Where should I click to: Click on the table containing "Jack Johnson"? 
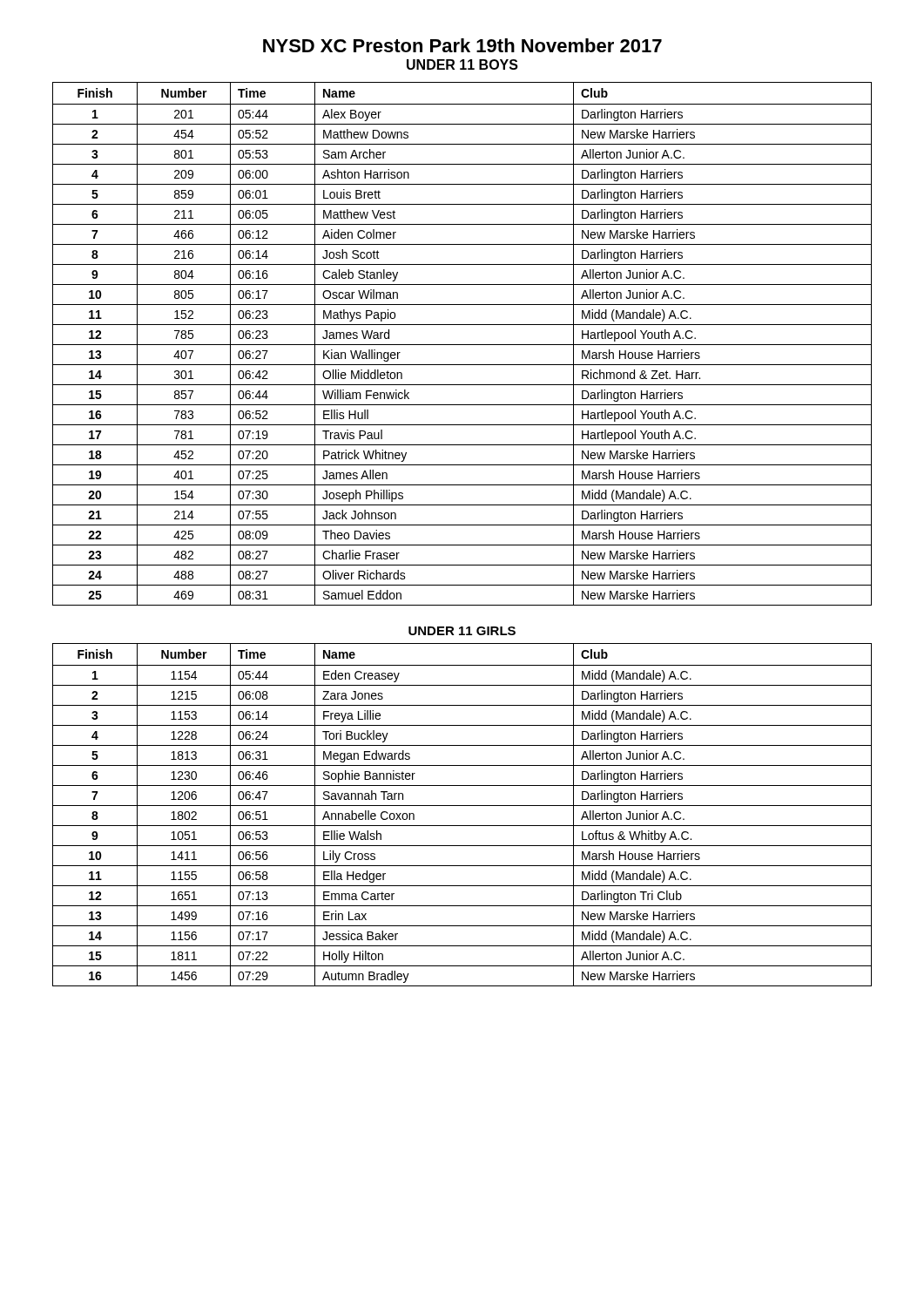[x=462, y=344]
